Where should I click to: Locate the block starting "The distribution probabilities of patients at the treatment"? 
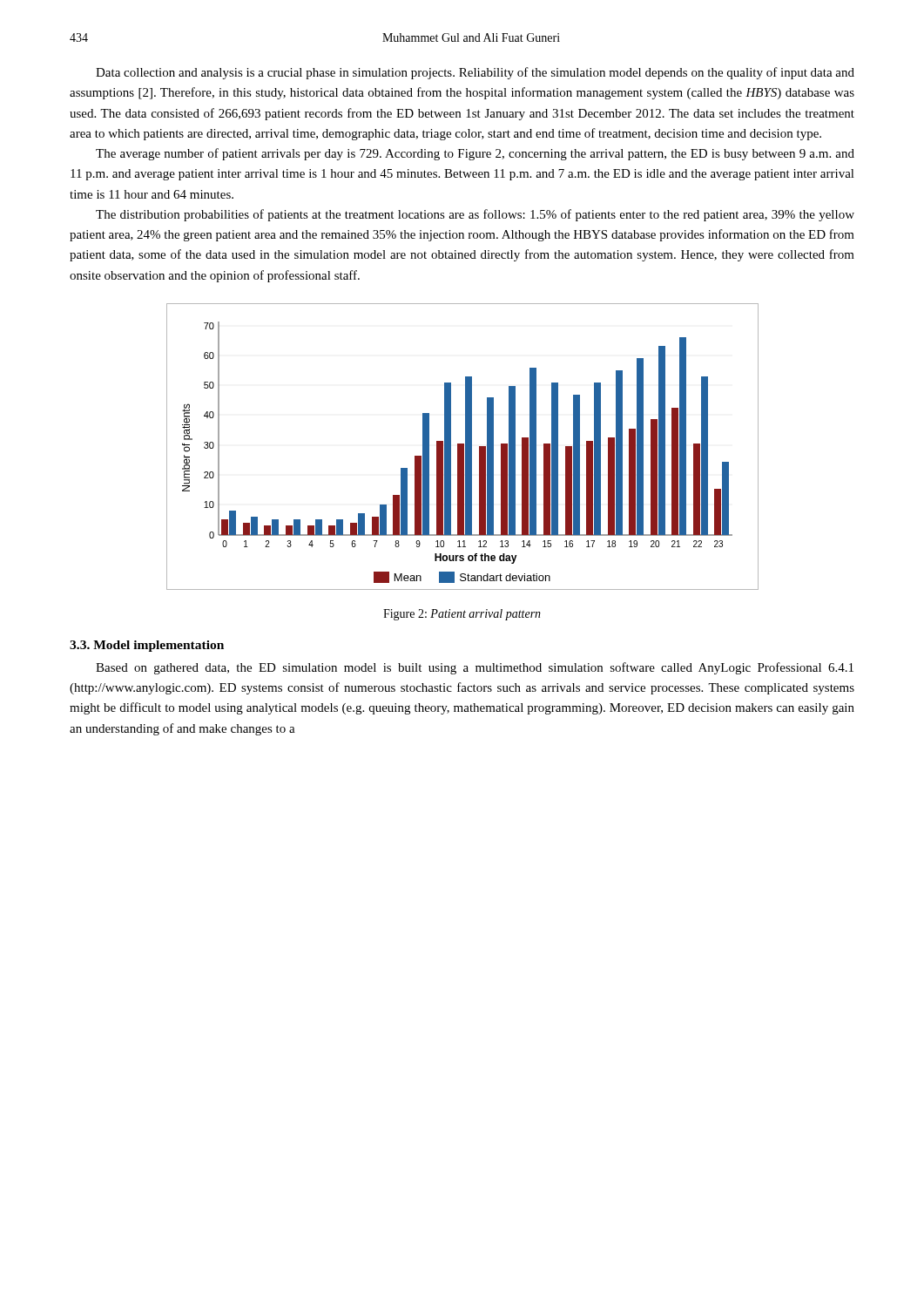click(462, 245)
